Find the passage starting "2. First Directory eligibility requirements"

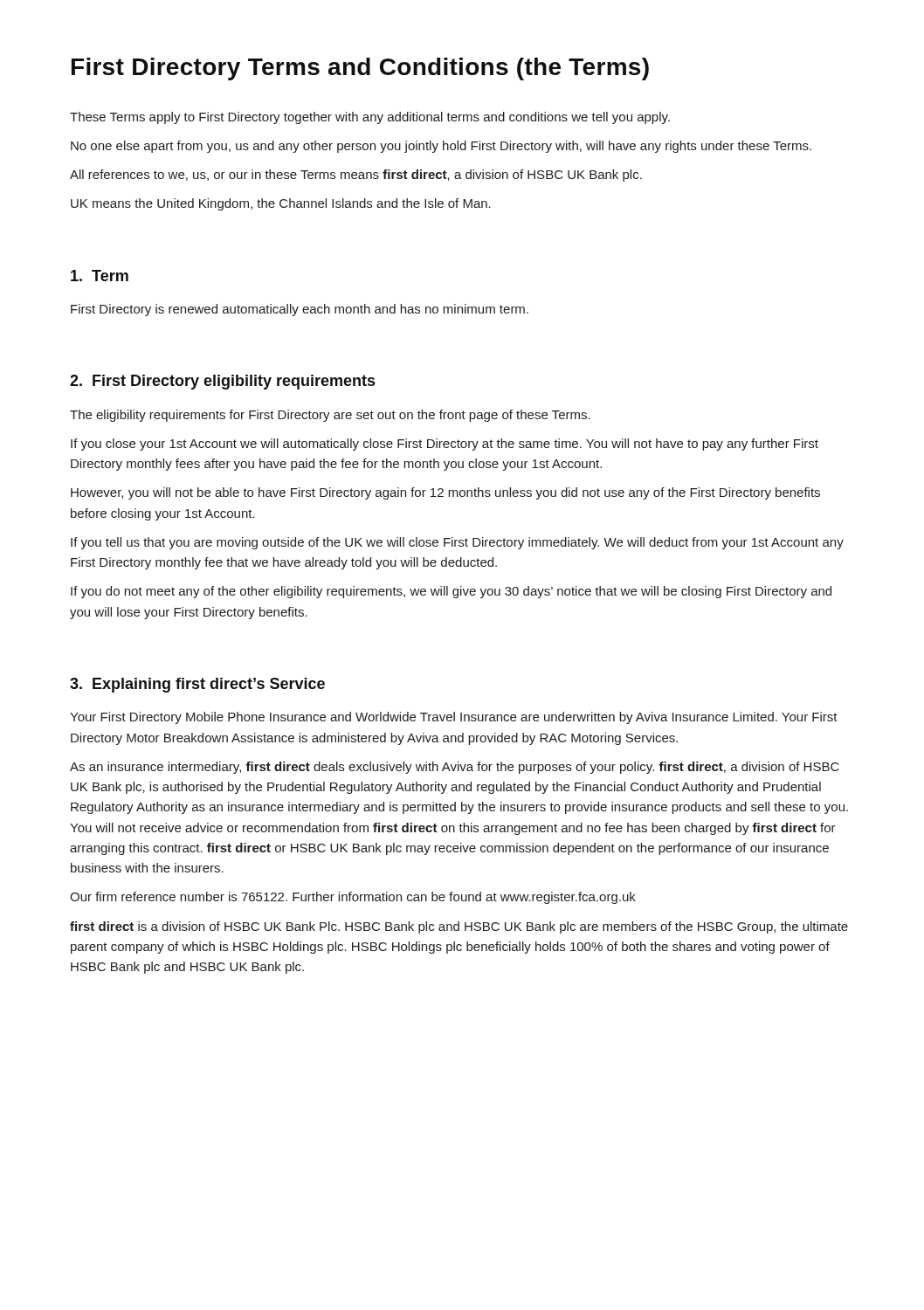point(223,381)
